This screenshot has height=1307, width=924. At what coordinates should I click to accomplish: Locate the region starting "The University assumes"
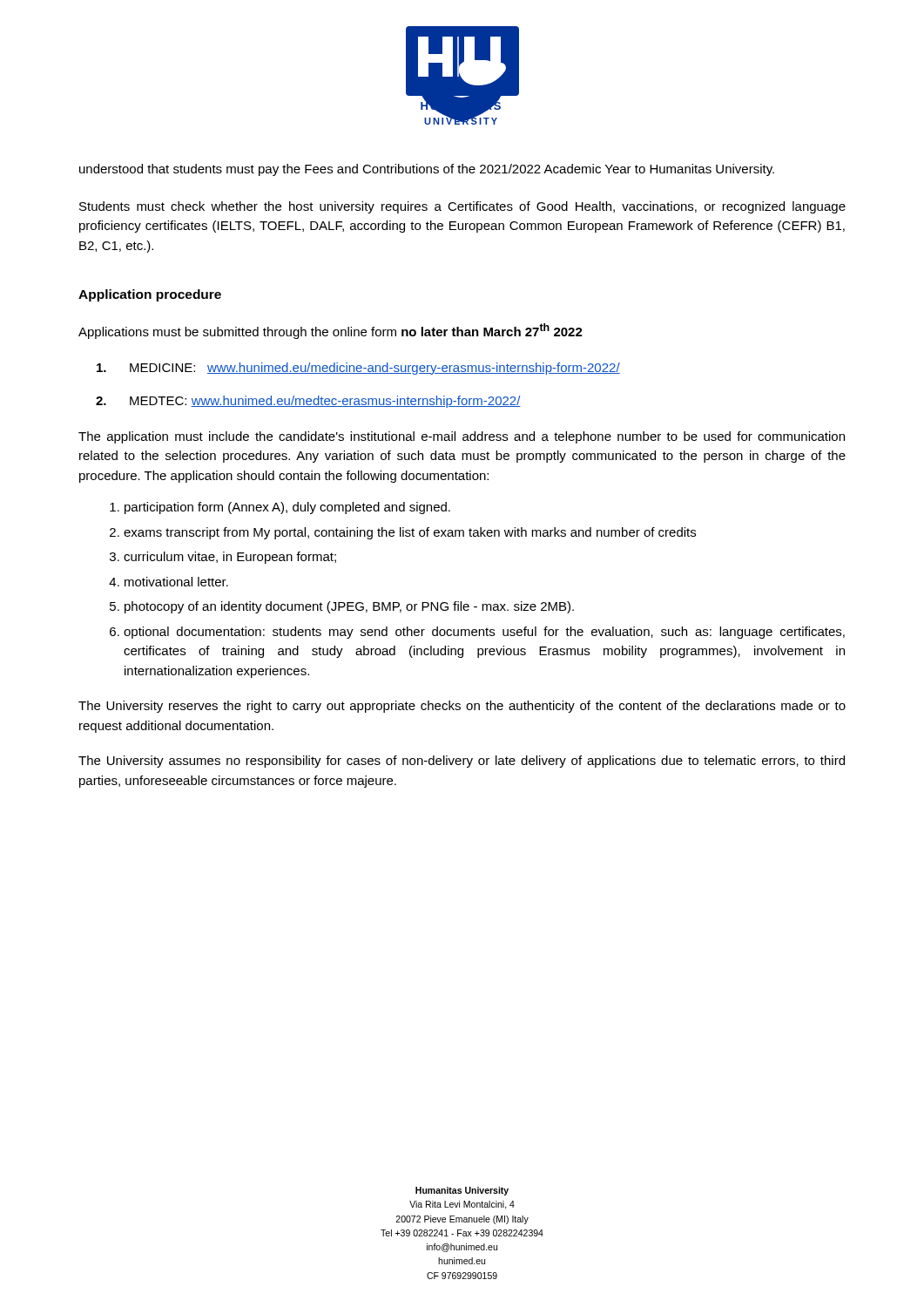coord(462,770)
